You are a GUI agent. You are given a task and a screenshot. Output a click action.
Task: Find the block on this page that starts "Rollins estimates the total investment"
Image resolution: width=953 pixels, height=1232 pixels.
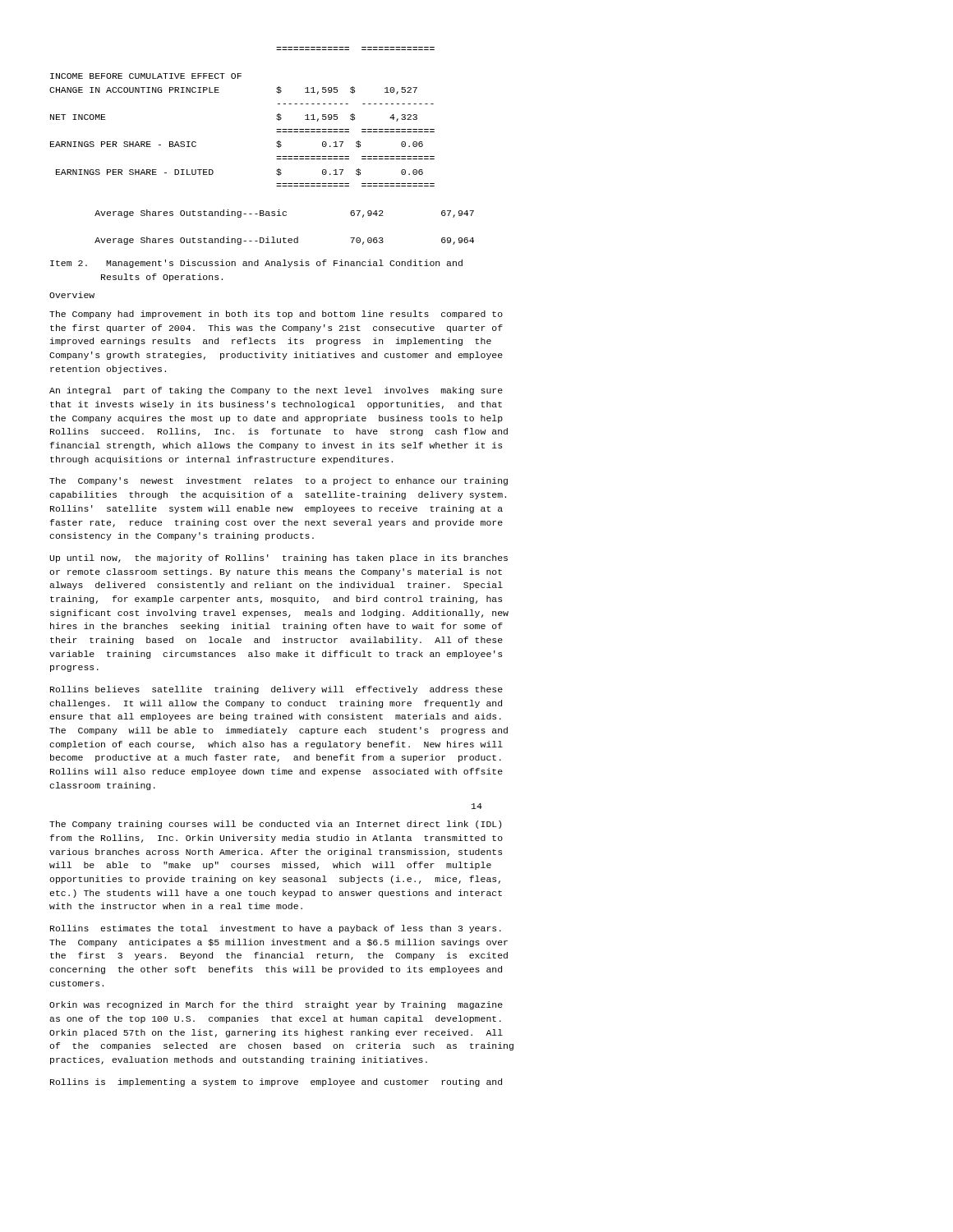tap(476, 957)
